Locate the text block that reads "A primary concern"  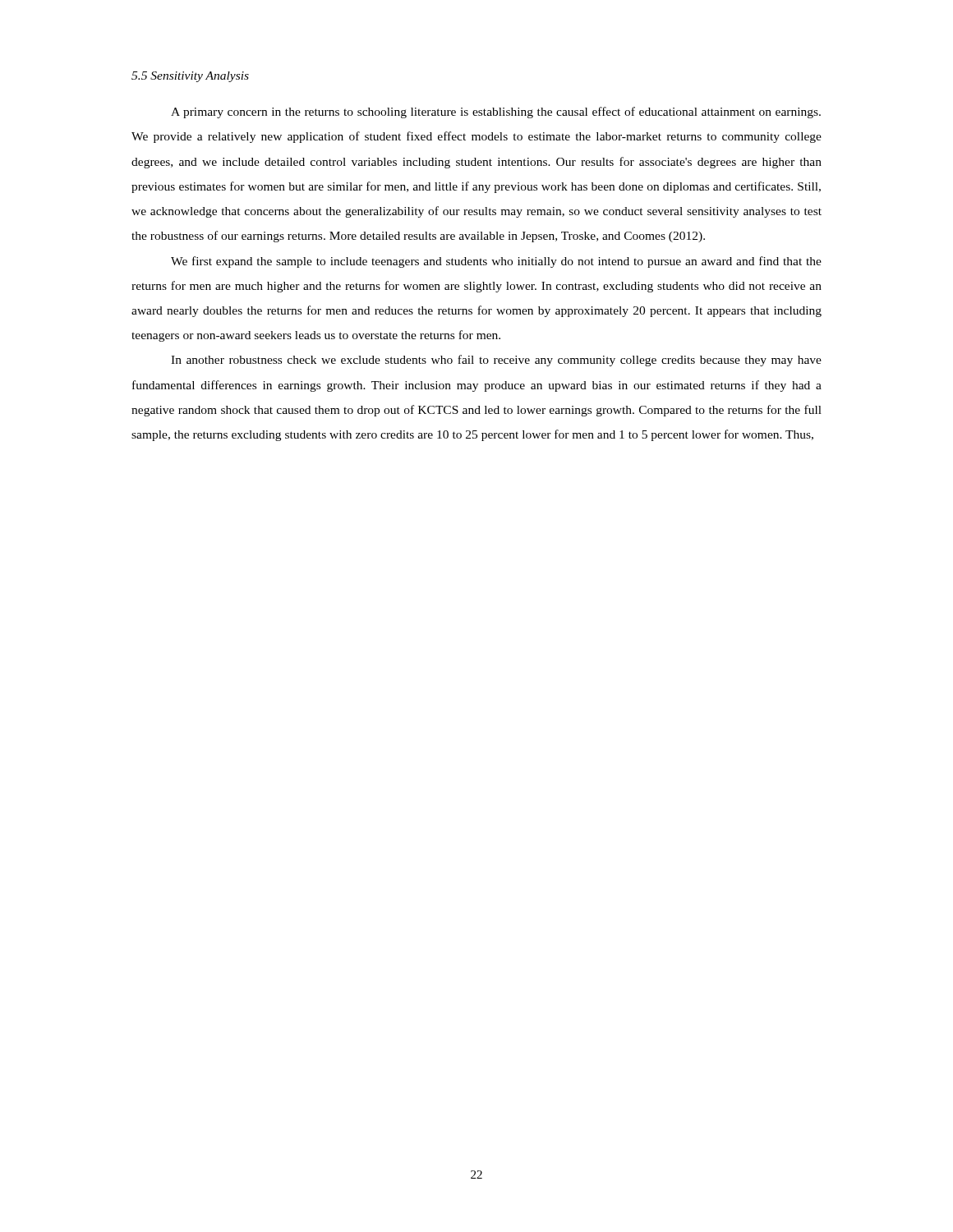[476, 174]
